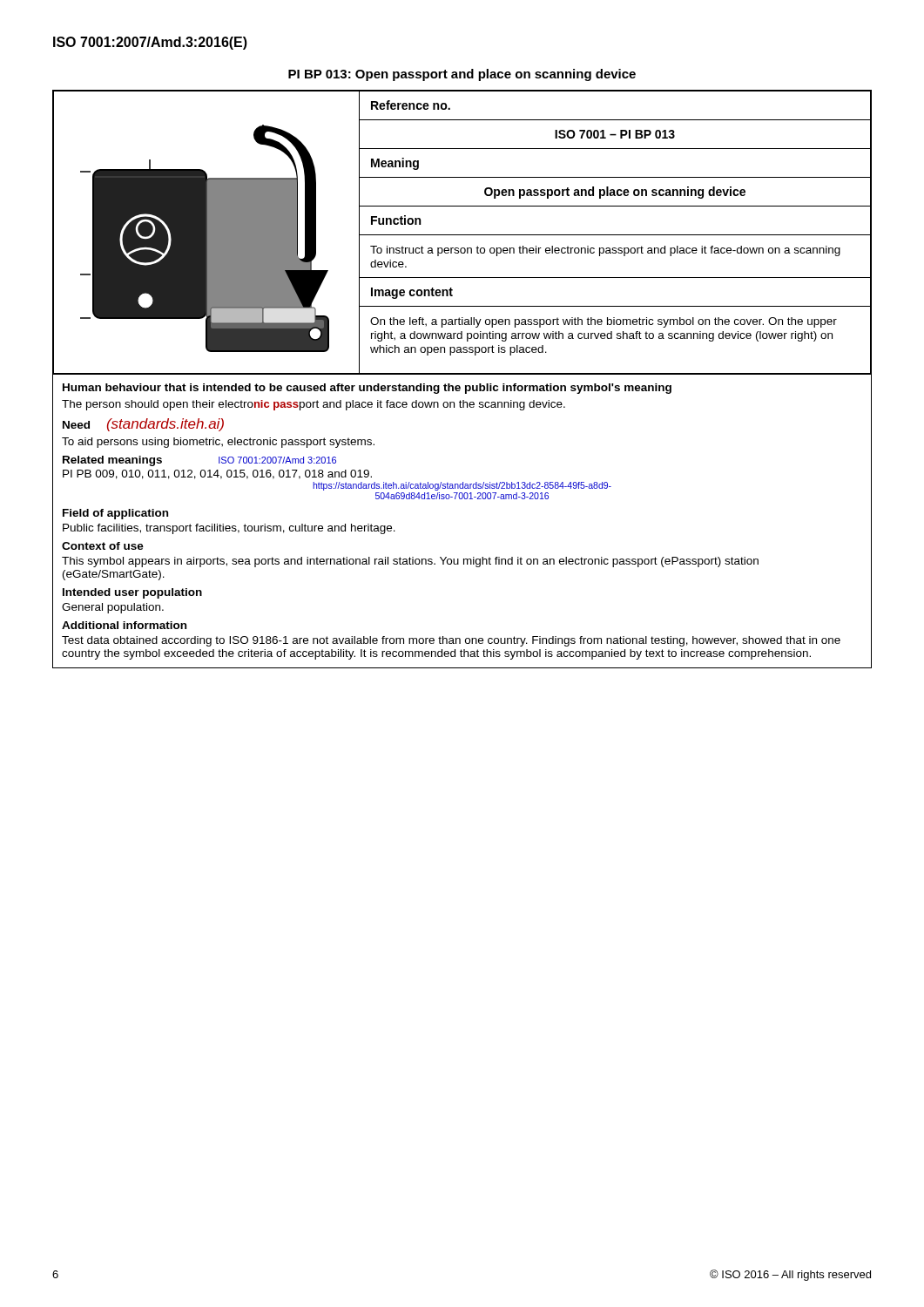Point to the region starting "To aid persons using"
This screenshot has width=924, height=1307.
click(x=219, y=441)
